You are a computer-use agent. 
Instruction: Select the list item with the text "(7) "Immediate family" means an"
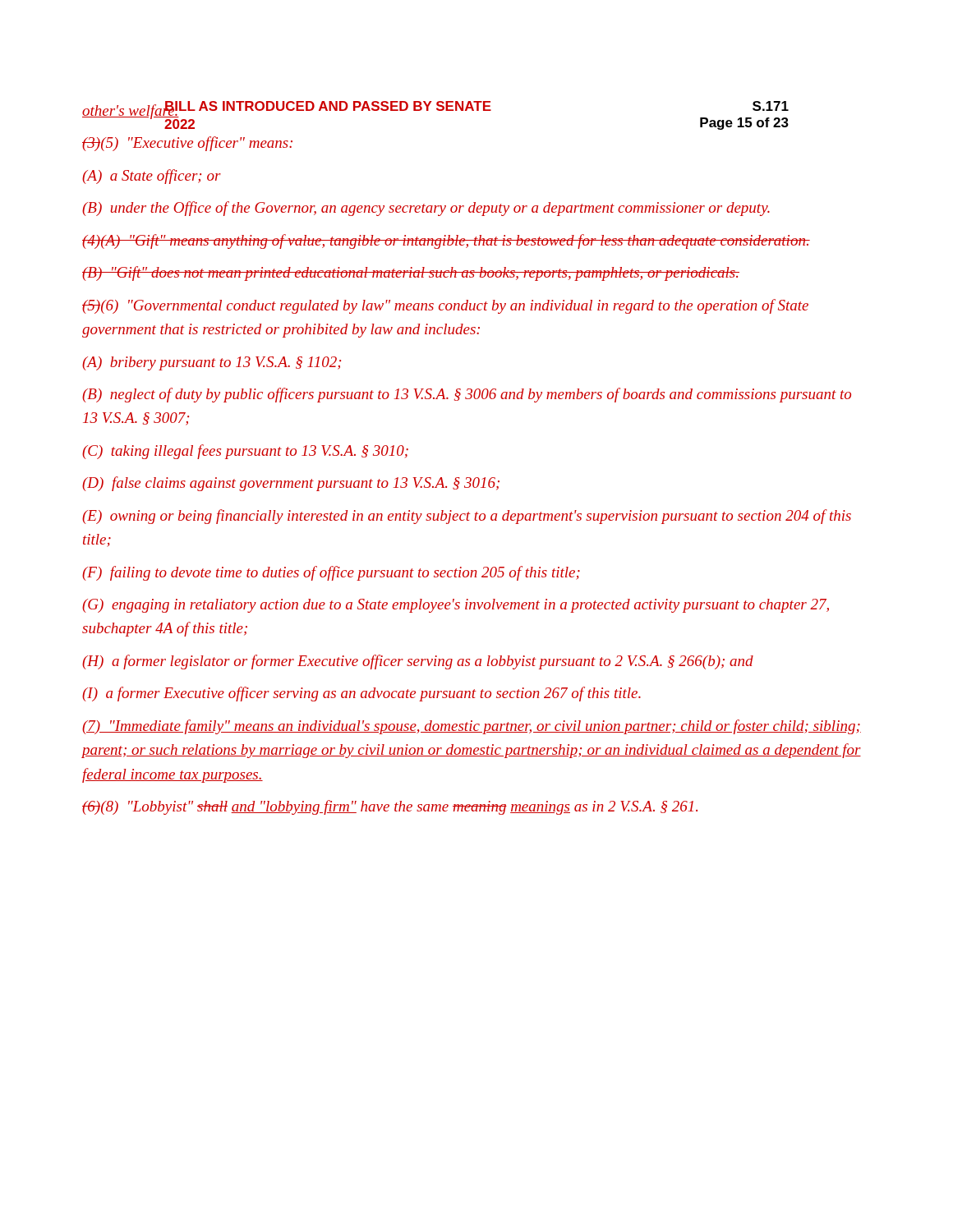pos(471,750)
